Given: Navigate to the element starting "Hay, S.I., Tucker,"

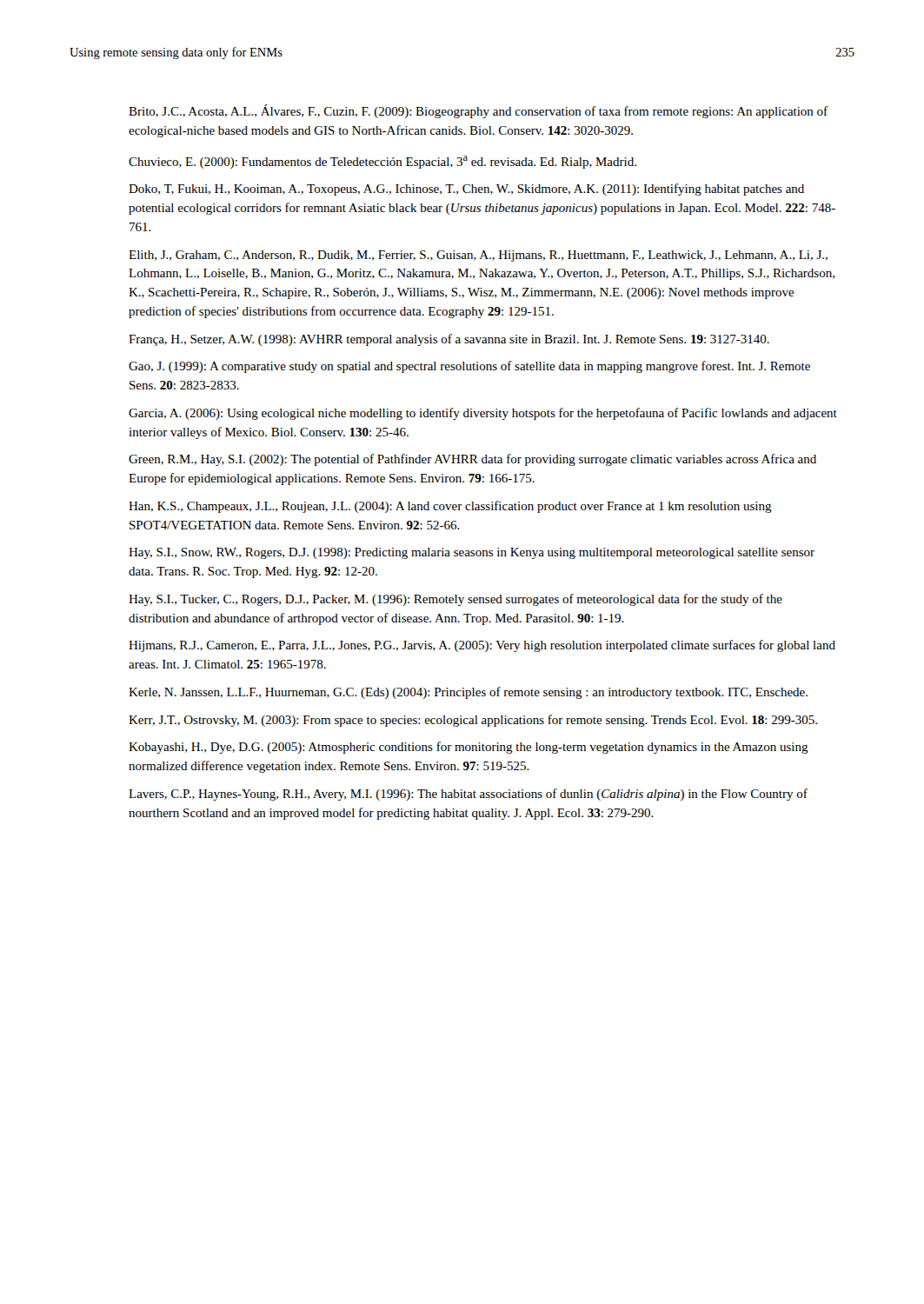Looking at the screenshot, I should click(x=466, y=609).
